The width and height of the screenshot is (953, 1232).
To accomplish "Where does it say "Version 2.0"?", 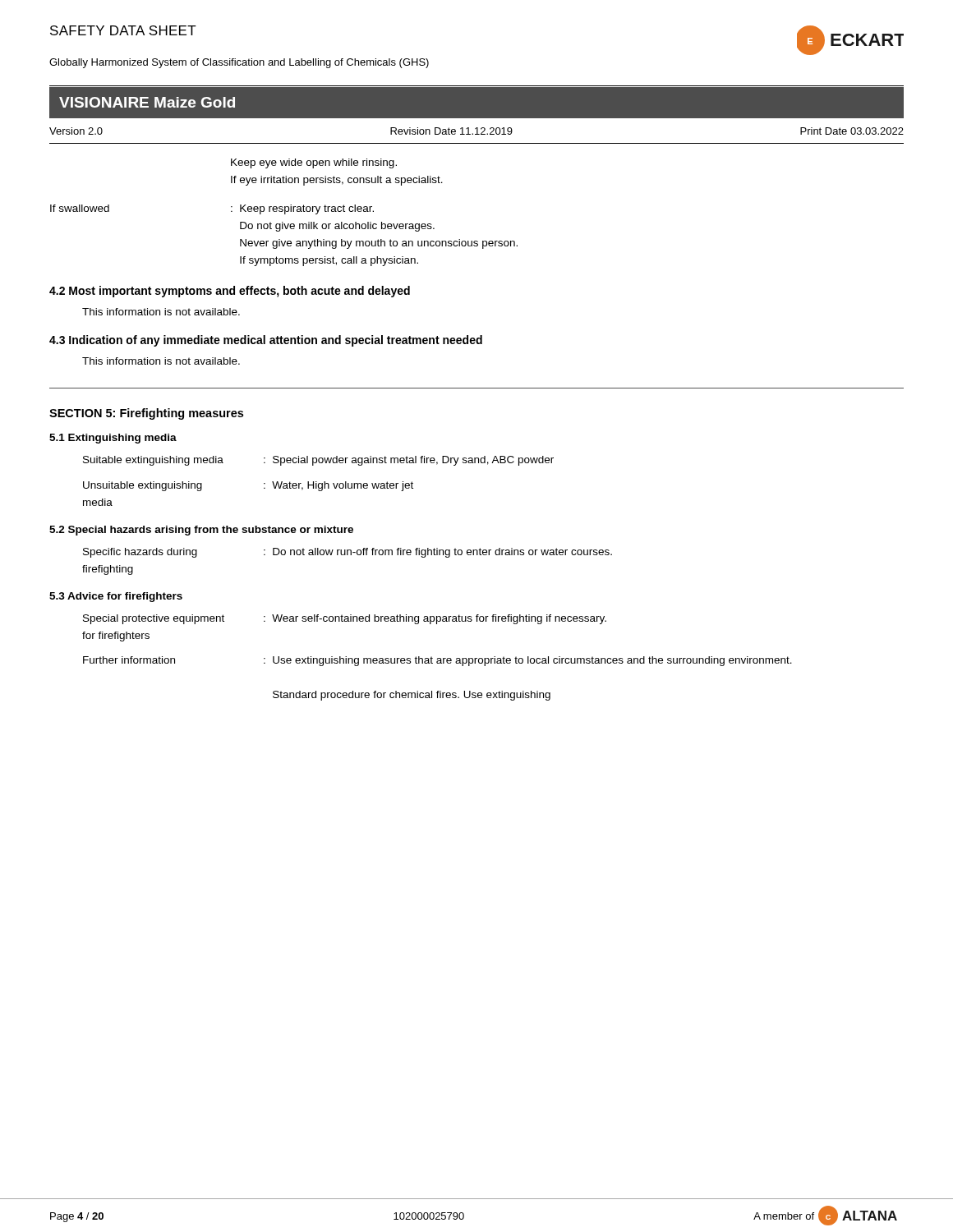I will point(76,131).
